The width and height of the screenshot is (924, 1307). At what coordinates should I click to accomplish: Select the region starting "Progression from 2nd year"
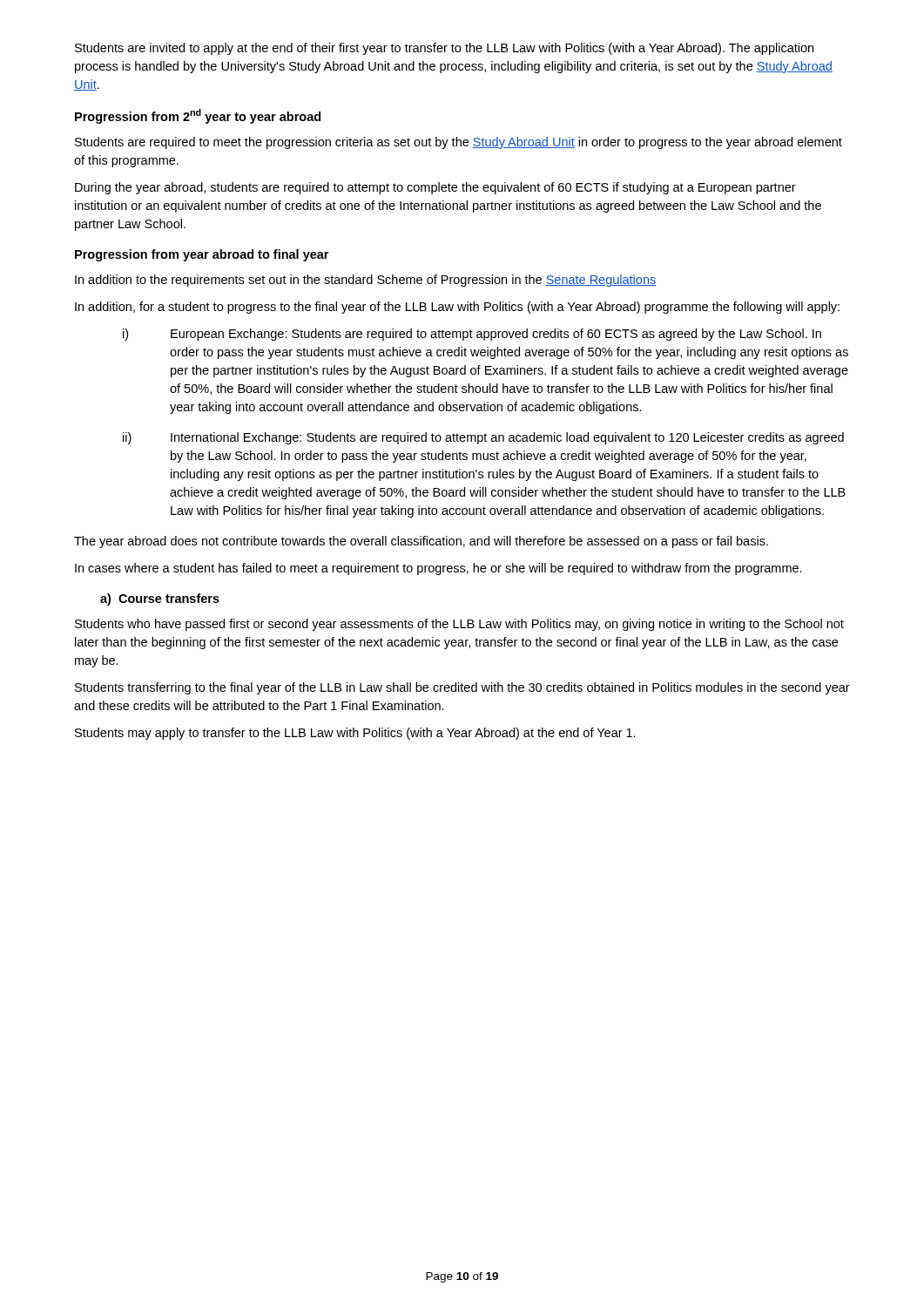pyautogui.click(x=198, y=116)
